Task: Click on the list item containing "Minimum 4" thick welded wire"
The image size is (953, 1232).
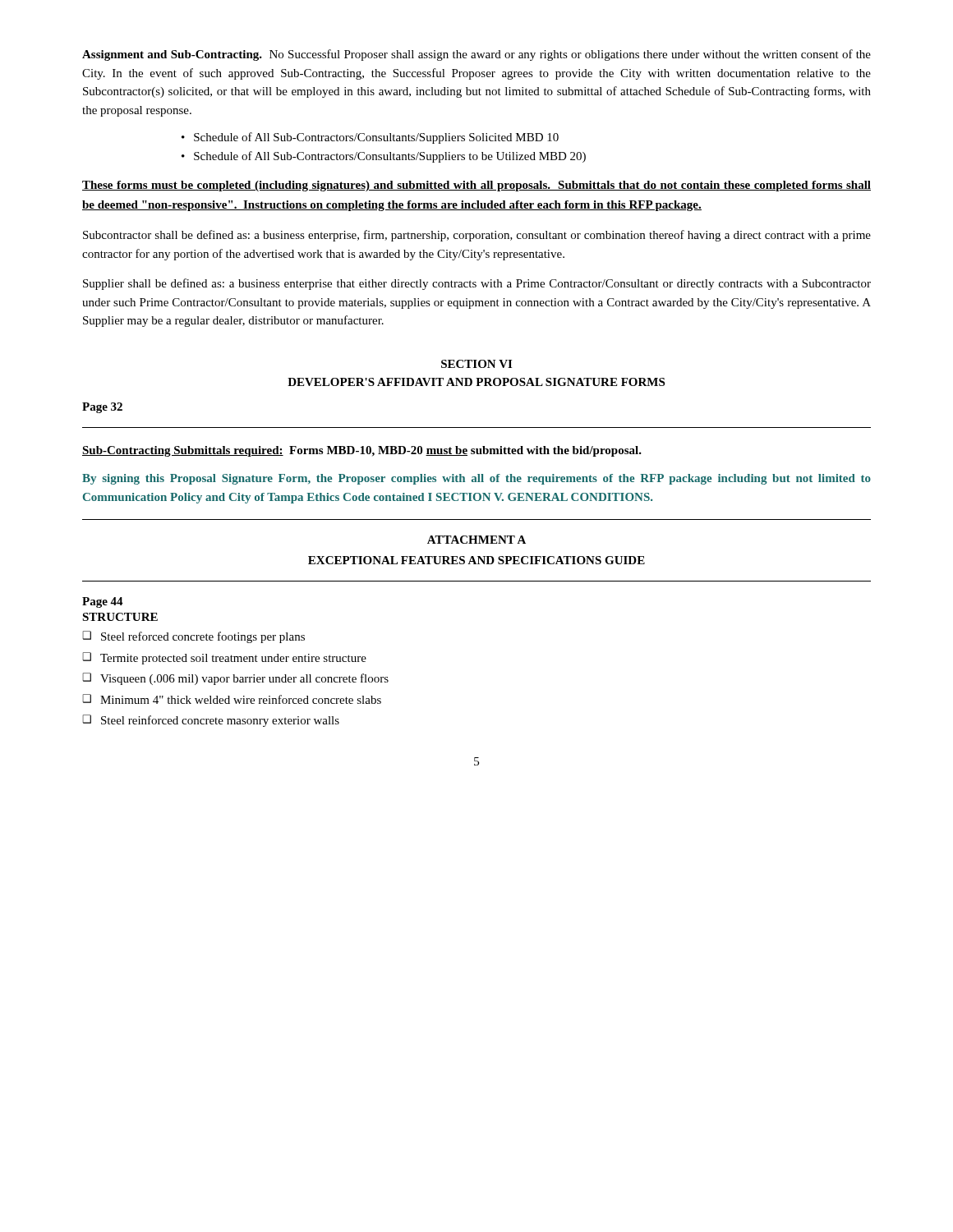Action: (x=241, y=699)
